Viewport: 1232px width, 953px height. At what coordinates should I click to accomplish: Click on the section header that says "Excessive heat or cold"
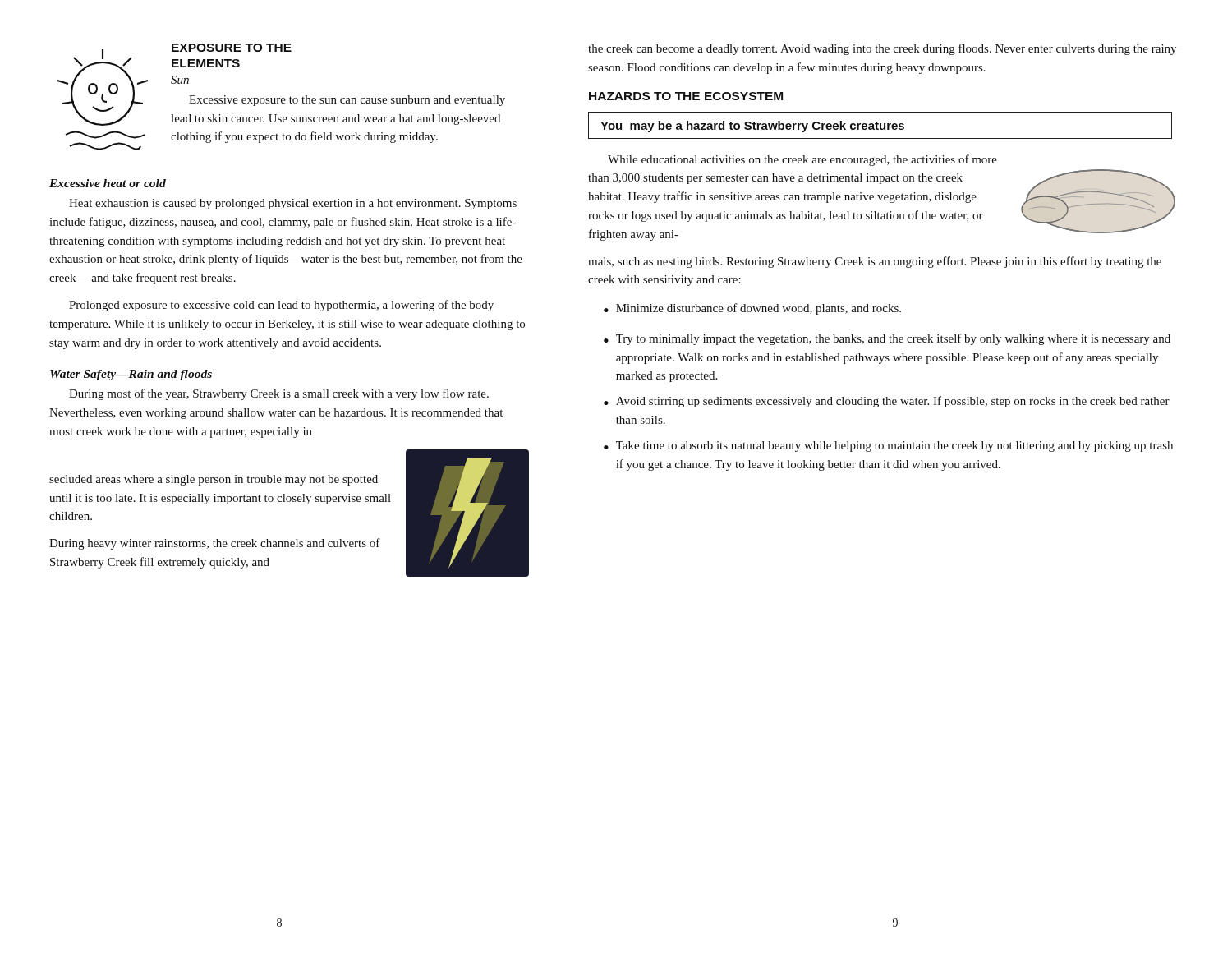(x=107, y=183)
